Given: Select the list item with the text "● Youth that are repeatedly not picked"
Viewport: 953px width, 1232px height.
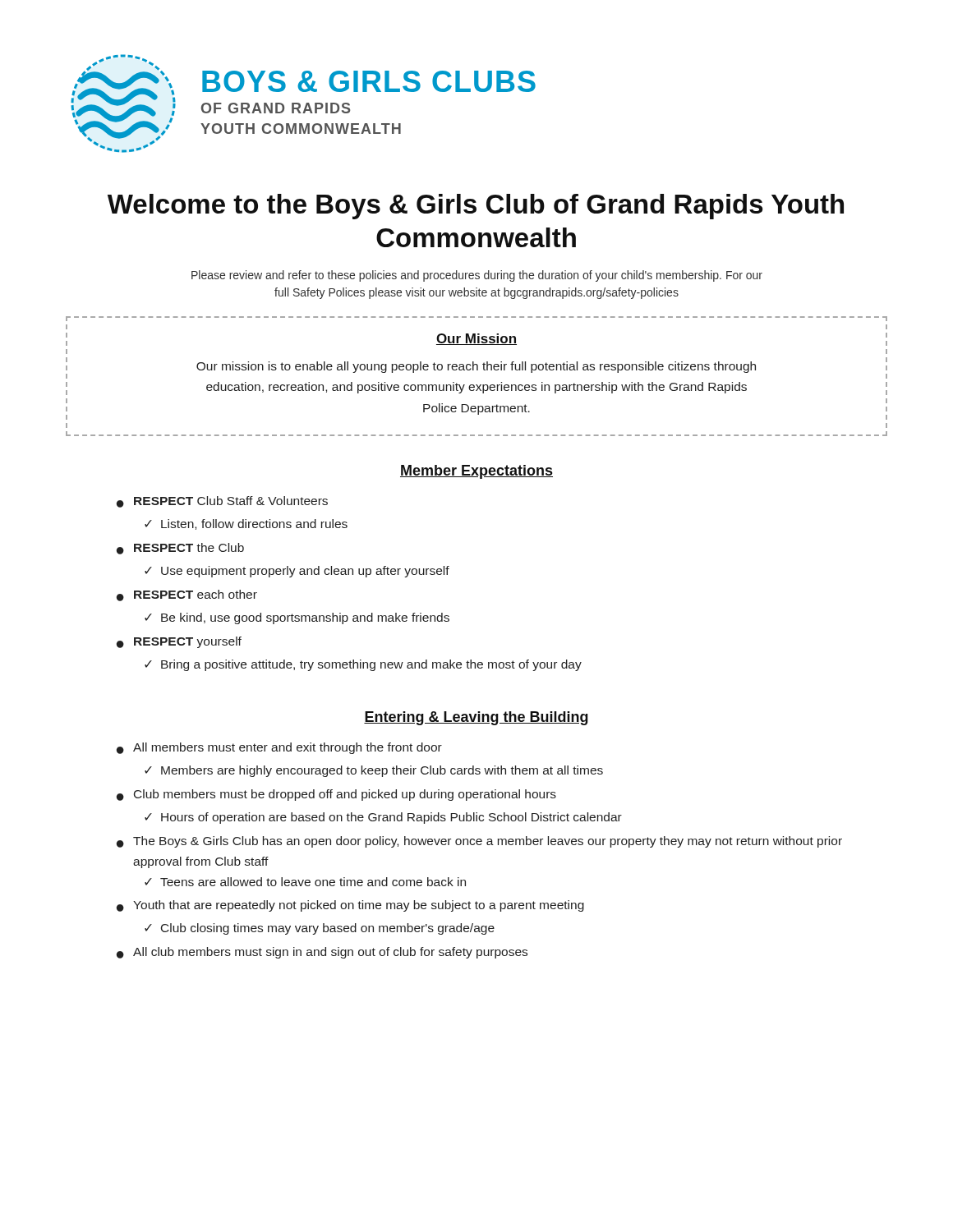Looking at the screenshot, I should click(501, 917).
